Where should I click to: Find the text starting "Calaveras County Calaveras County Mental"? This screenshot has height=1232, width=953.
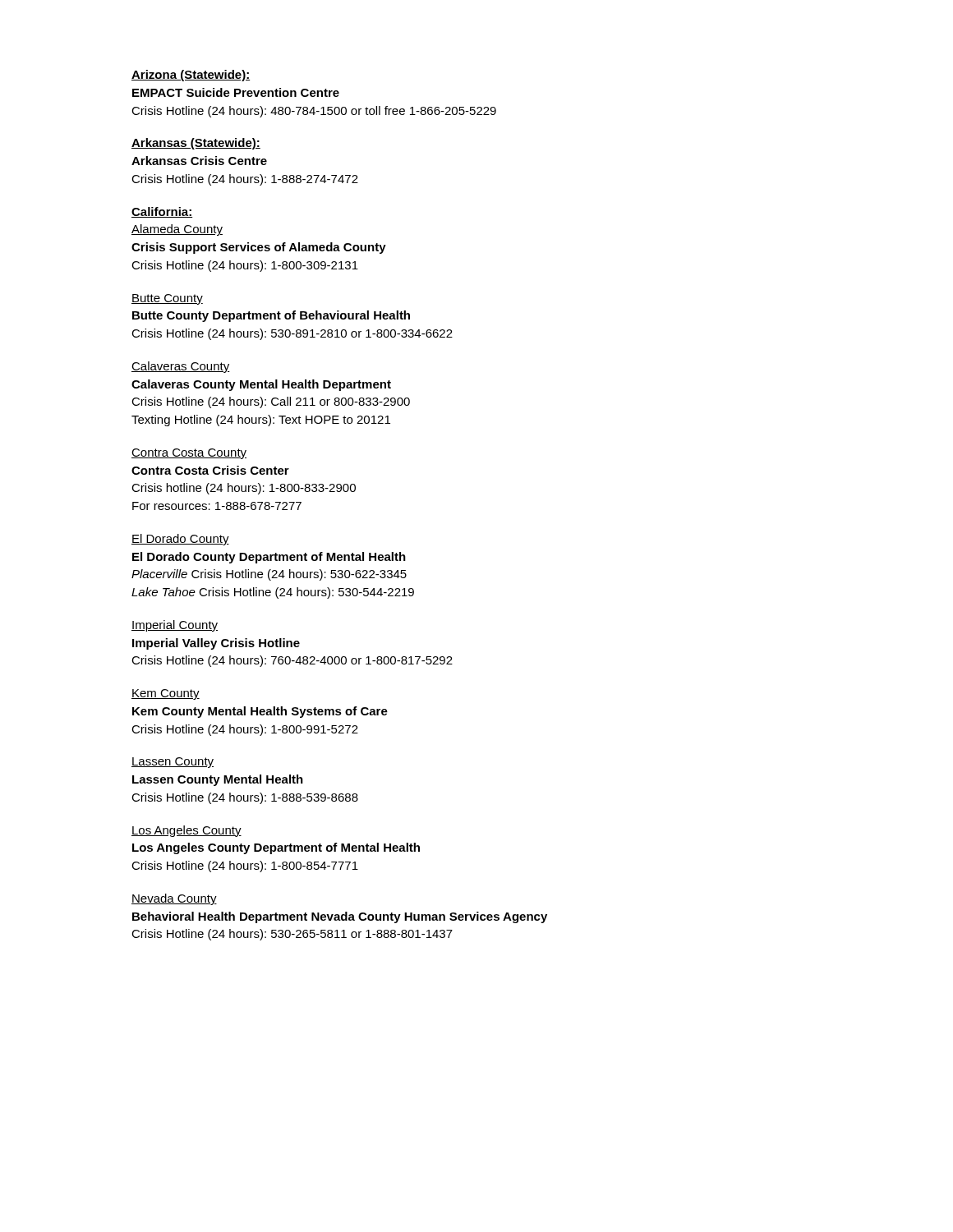click(x=181, y=367)
